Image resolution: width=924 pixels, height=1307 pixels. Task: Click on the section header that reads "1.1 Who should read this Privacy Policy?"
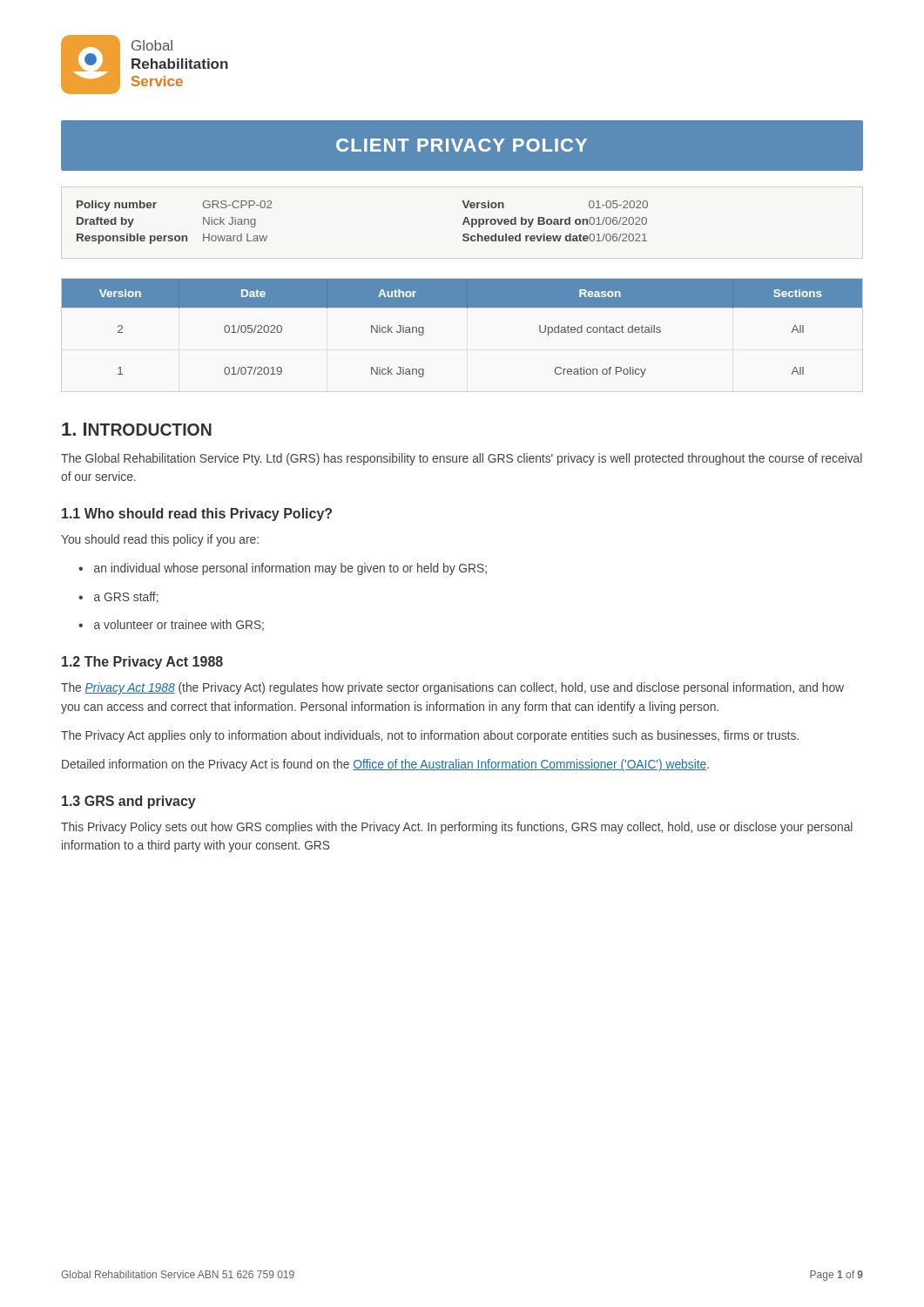click(x=197, y=513)
